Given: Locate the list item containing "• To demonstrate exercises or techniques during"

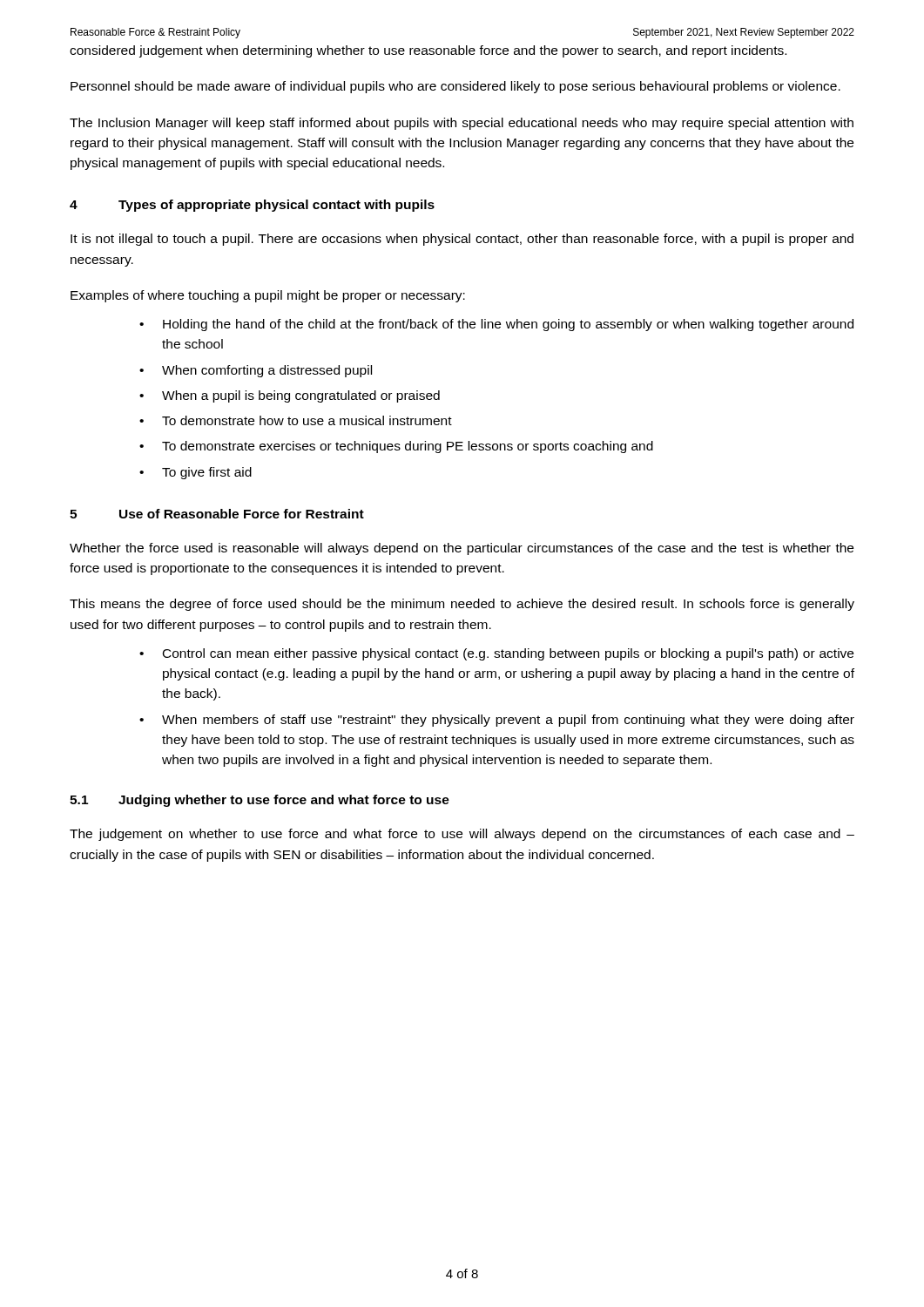Looking at the screenshot, I should click(497, 446).
